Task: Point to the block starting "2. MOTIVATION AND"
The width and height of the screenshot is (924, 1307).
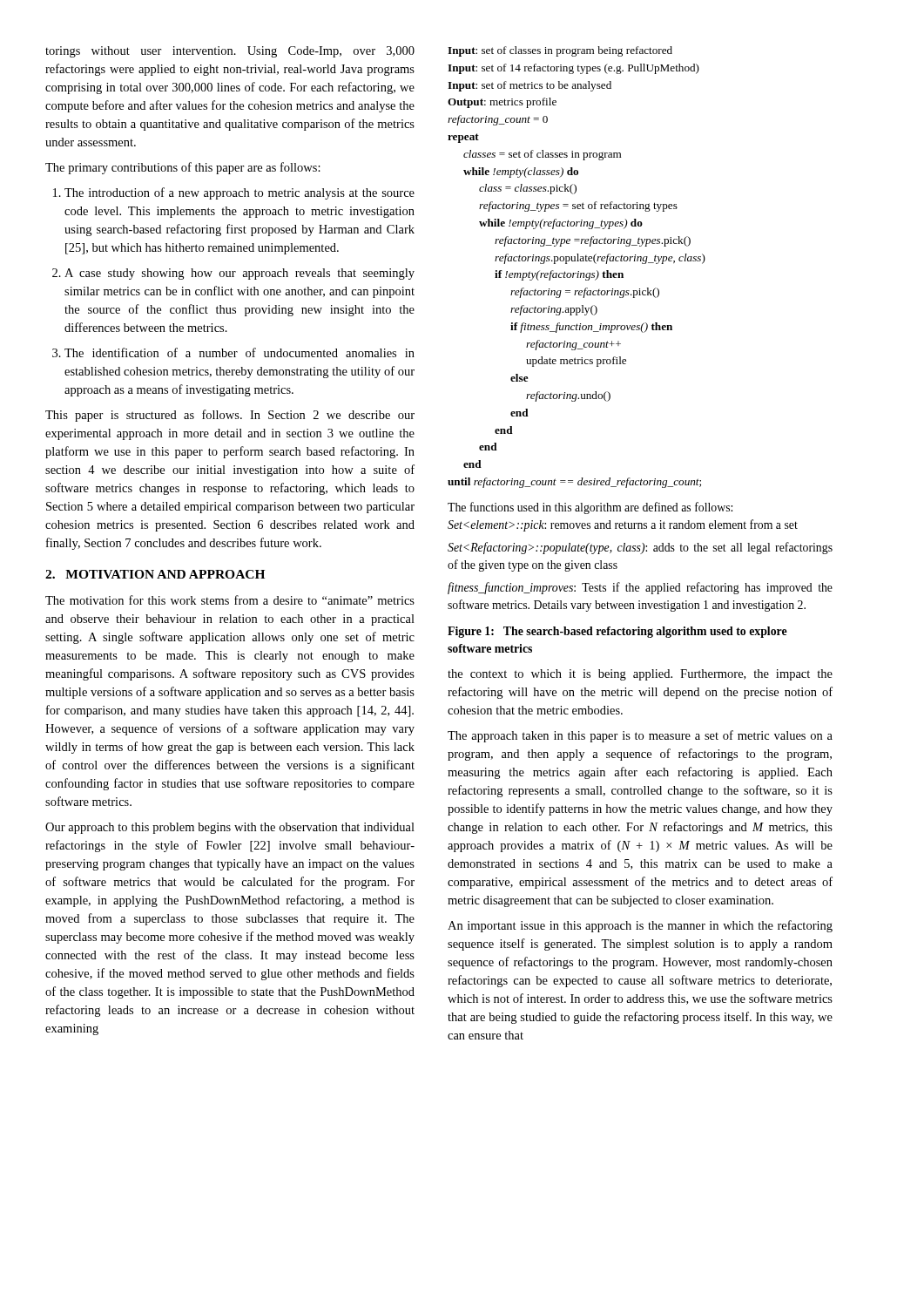Action: pyautogui.click(x=230, y=575)
